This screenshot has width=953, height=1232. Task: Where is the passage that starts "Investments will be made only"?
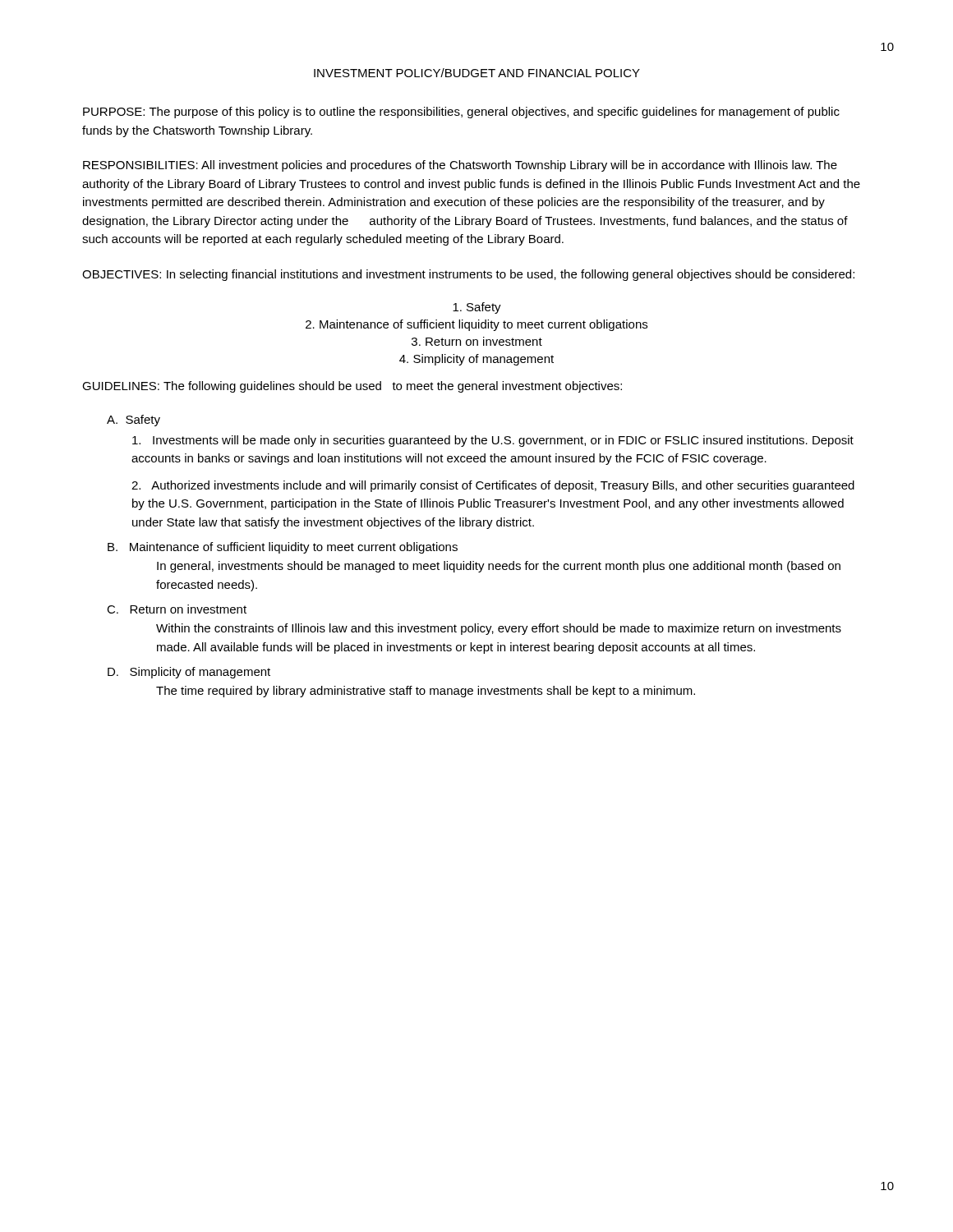click(x=492, y=449)
